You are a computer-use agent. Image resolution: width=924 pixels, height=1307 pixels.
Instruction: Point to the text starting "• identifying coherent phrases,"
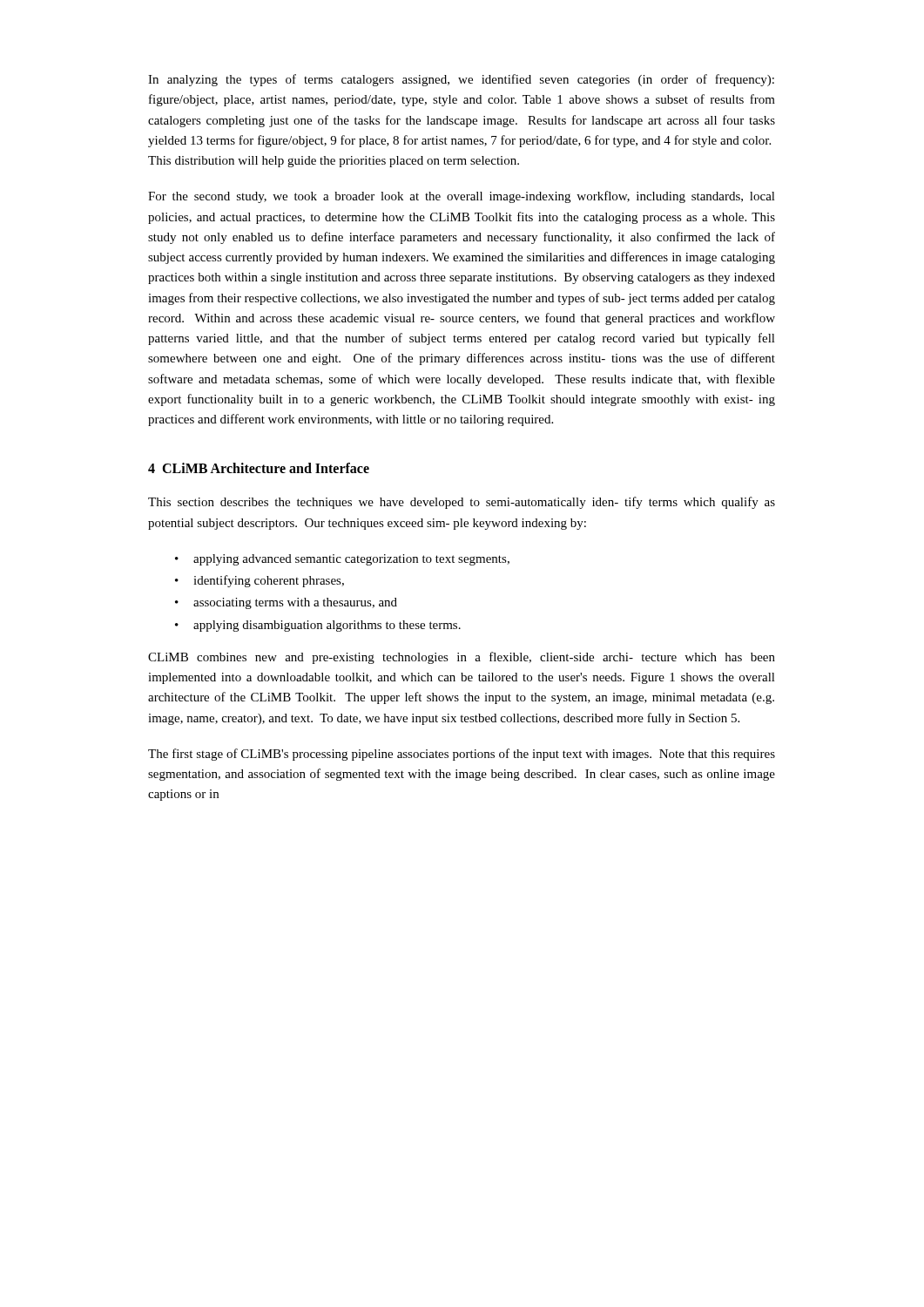[259, 581]
